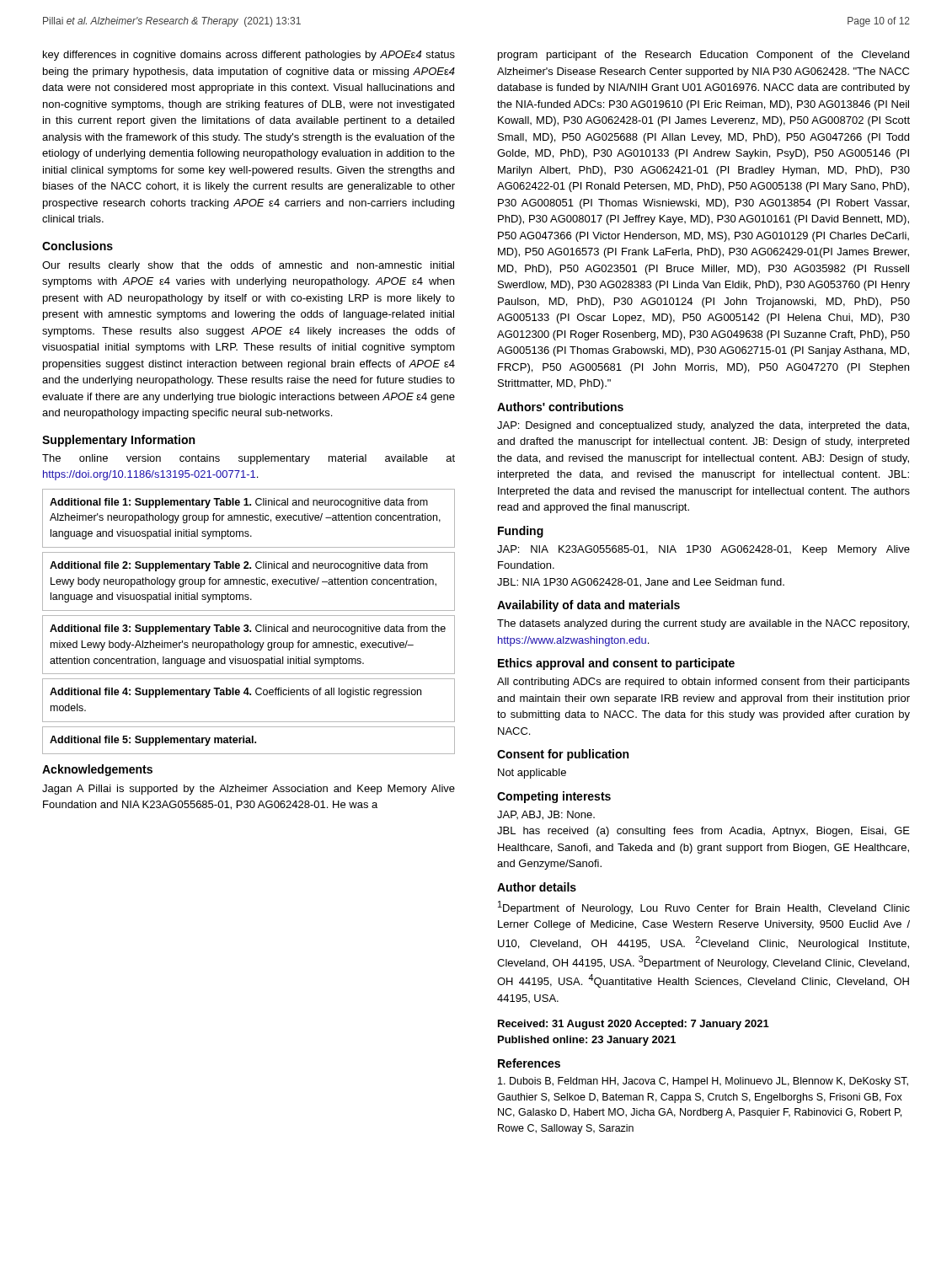Locate the element starting "Competing interests"
This screenshot has height=1264, width=952.
coord(554,796)
